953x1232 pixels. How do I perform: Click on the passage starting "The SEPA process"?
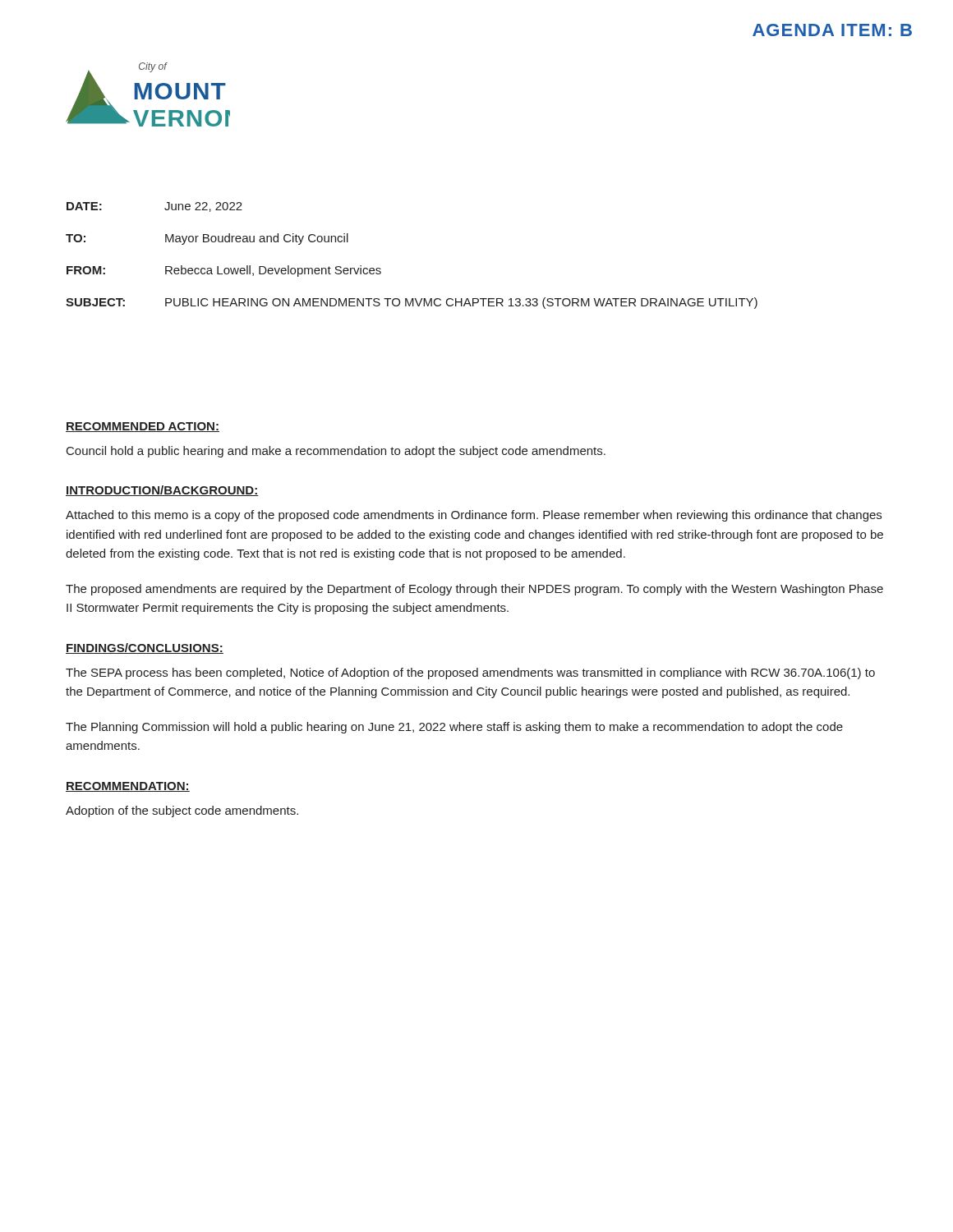click(x=470, y=681)
